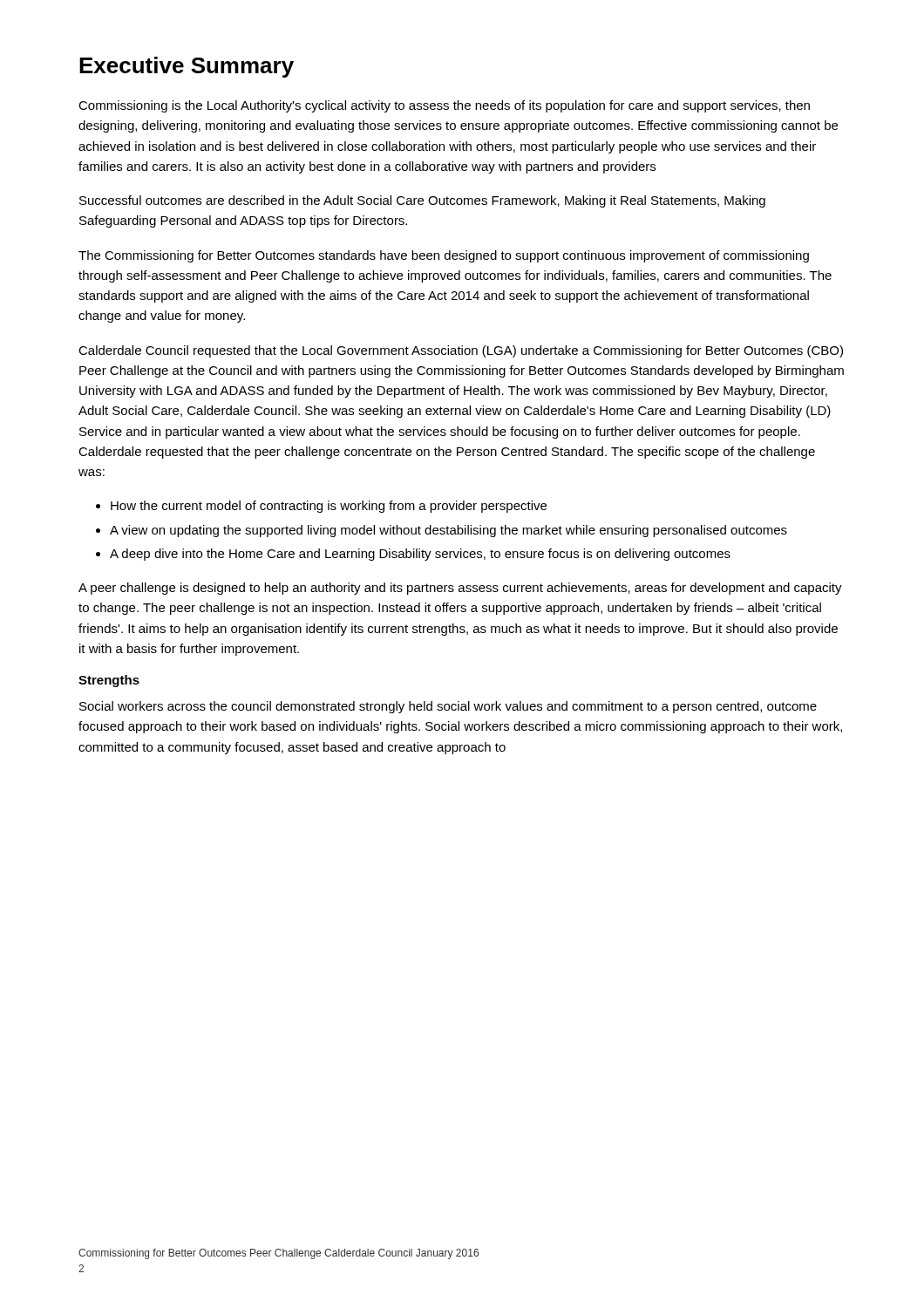Click the passage that begins "The Commissioning for Better Outcomes standards have"

point(455,285)
